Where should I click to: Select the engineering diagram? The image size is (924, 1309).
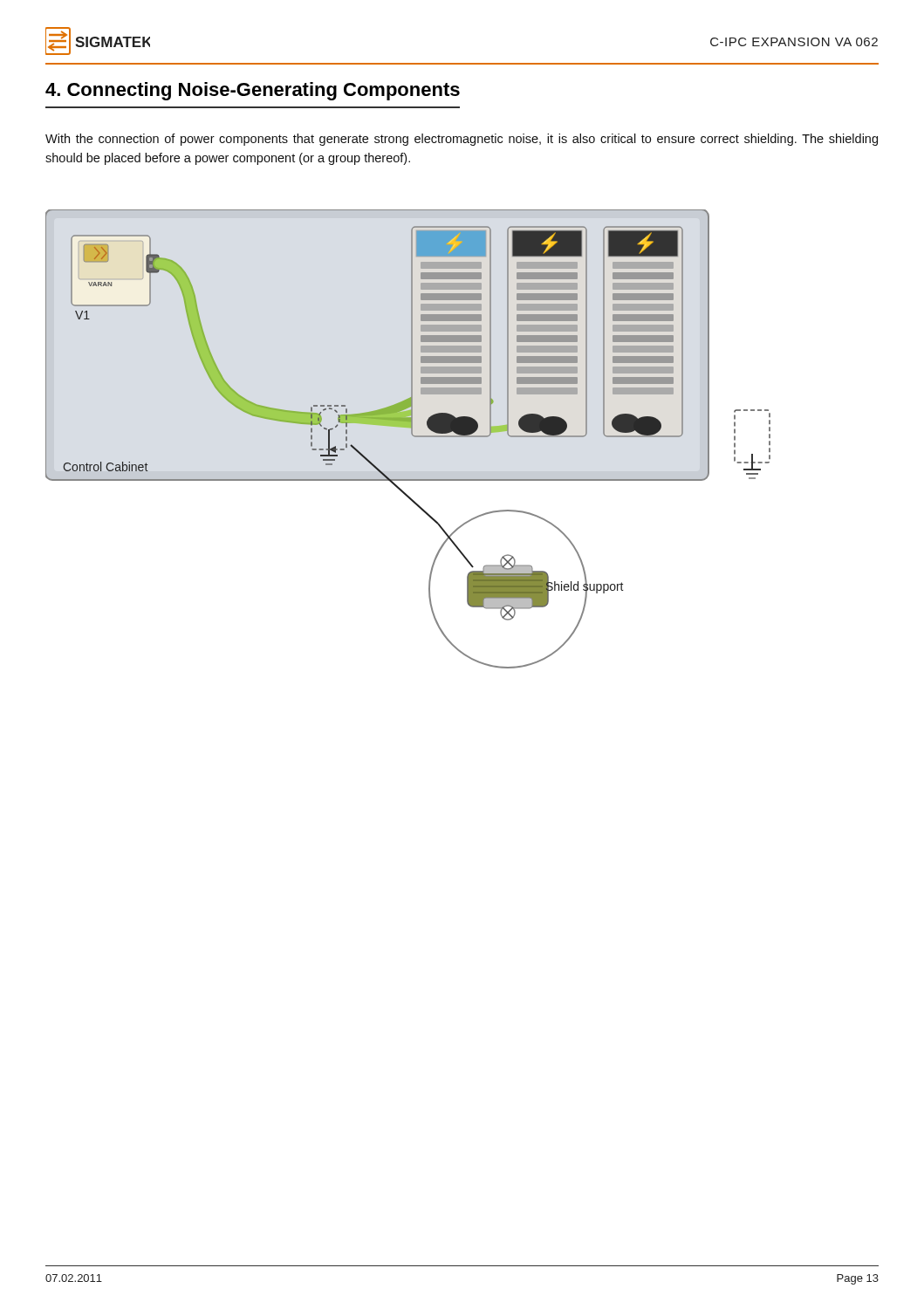pos(462,456)
